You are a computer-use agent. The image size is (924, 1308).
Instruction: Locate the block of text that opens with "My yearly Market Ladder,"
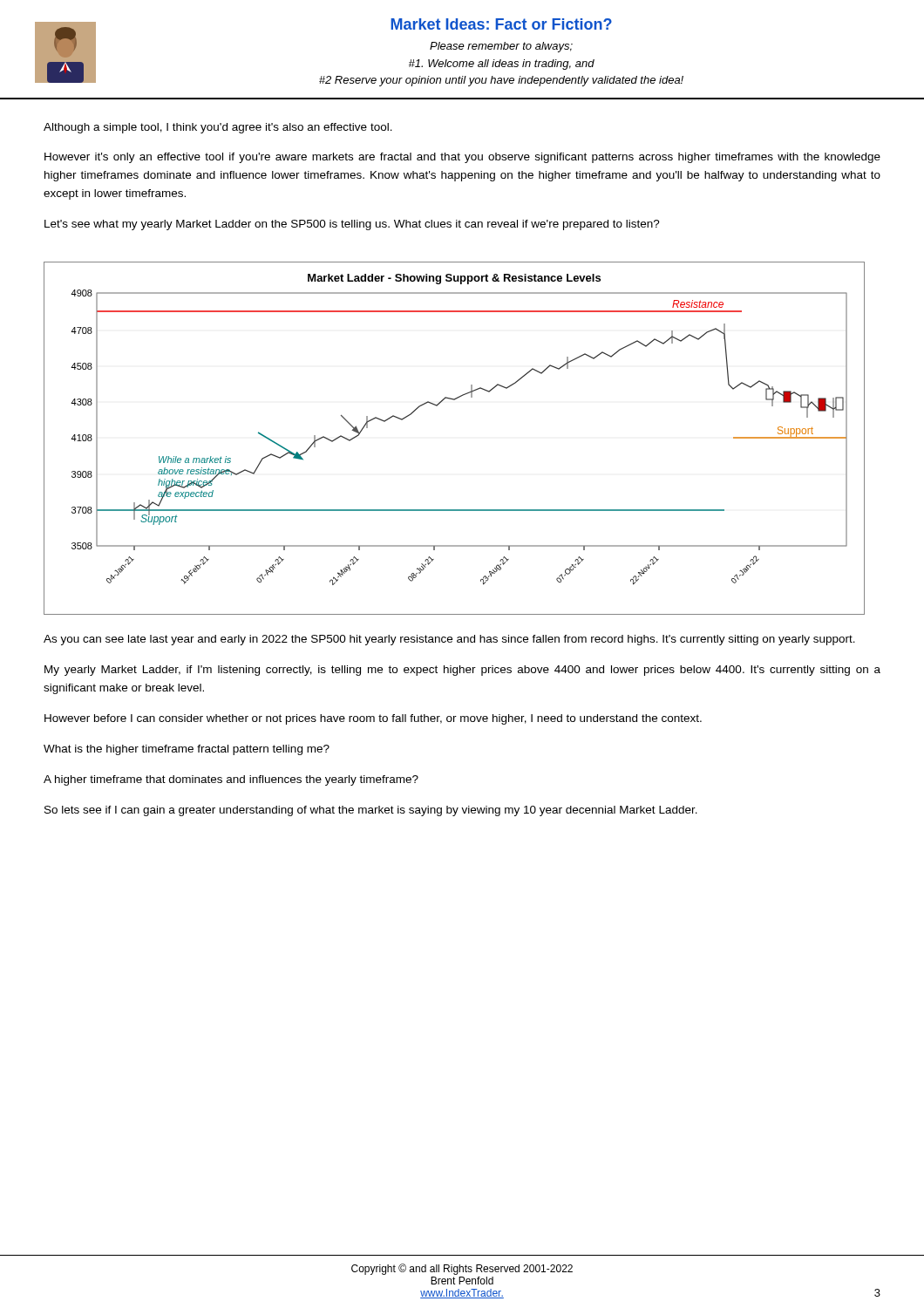462,678
